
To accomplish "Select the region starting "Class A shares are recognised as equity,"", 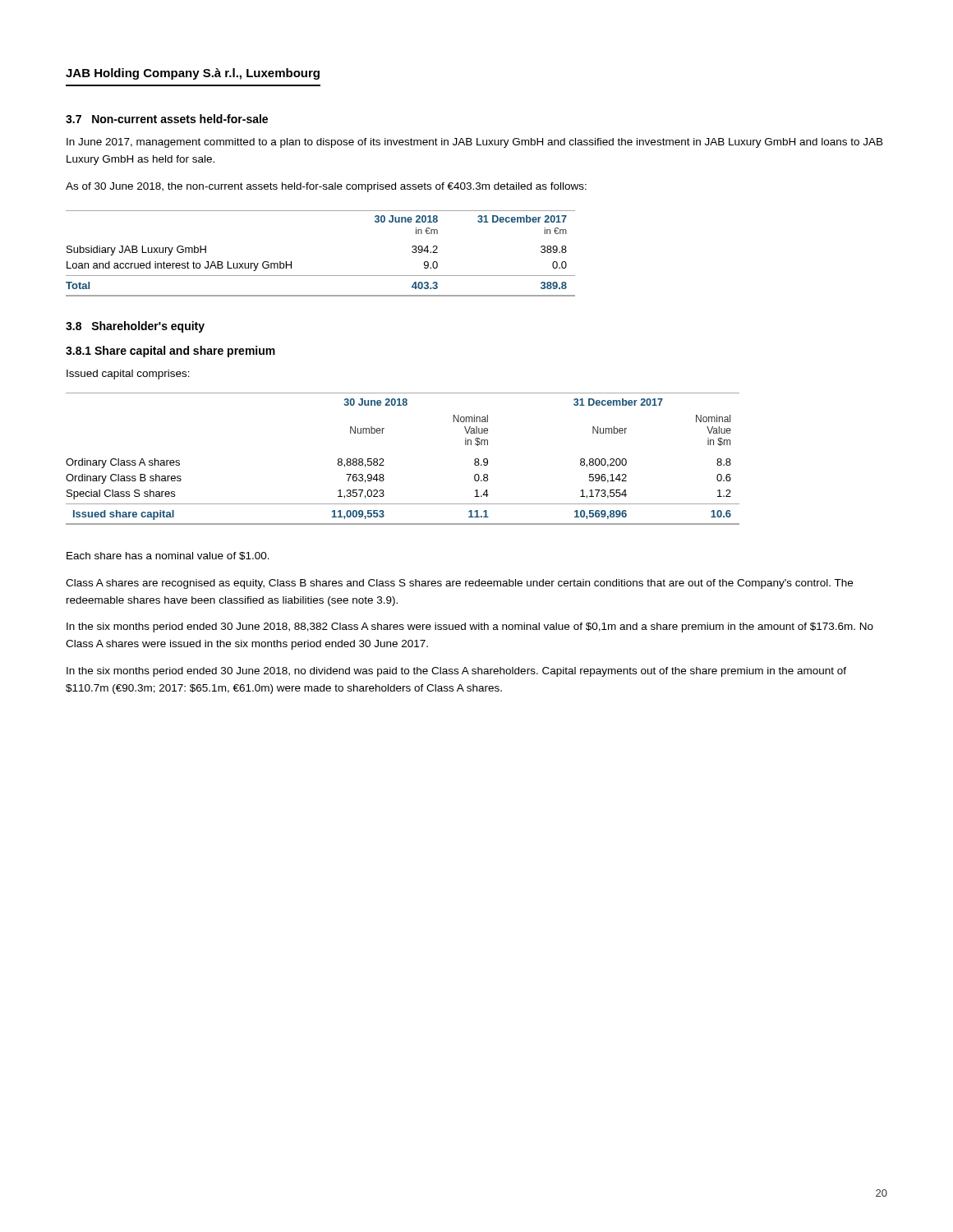I will coord(460,591).
